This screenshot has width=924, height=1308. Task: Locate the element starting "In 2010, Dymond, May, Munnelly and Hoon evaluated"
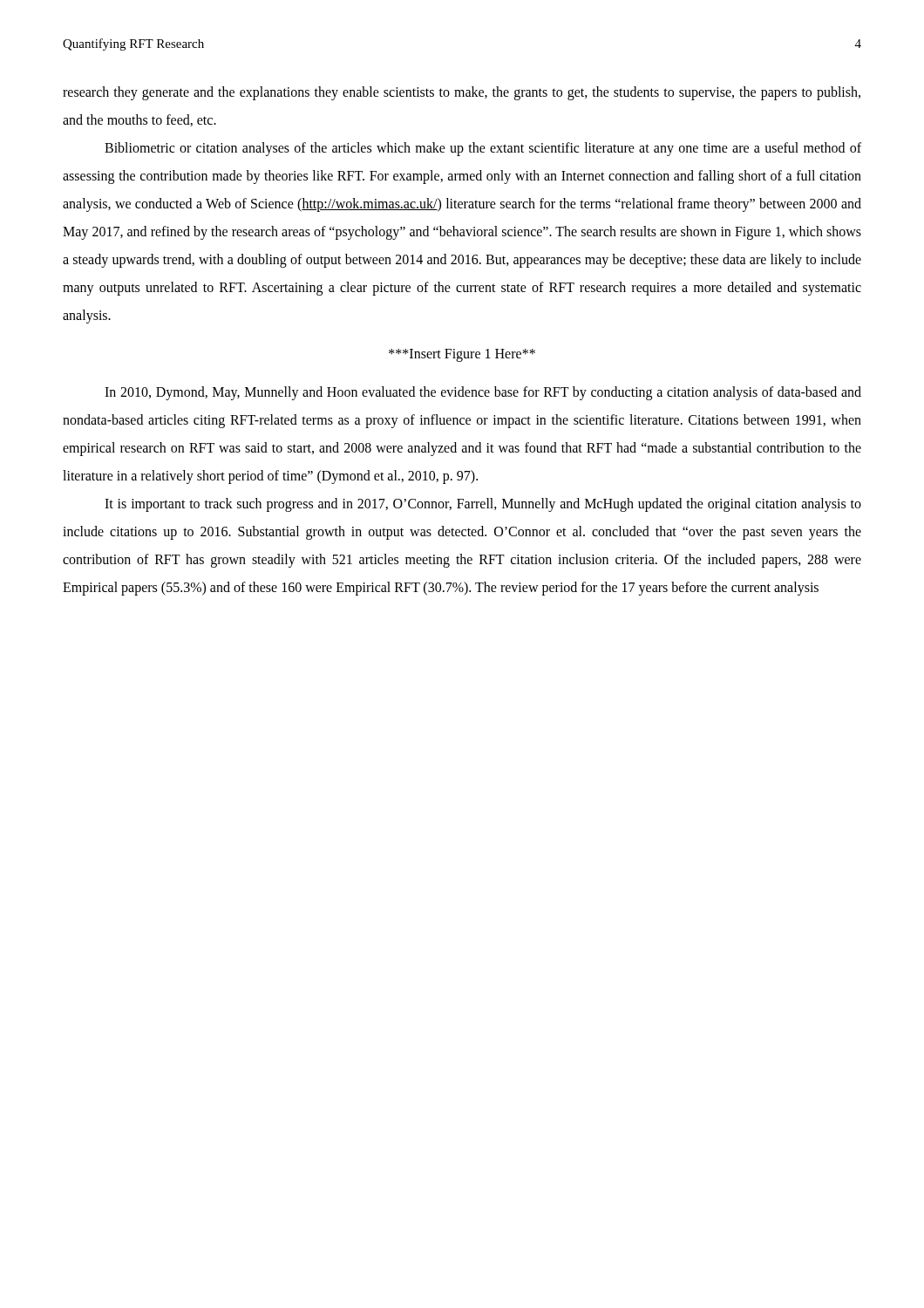point(462,434)
